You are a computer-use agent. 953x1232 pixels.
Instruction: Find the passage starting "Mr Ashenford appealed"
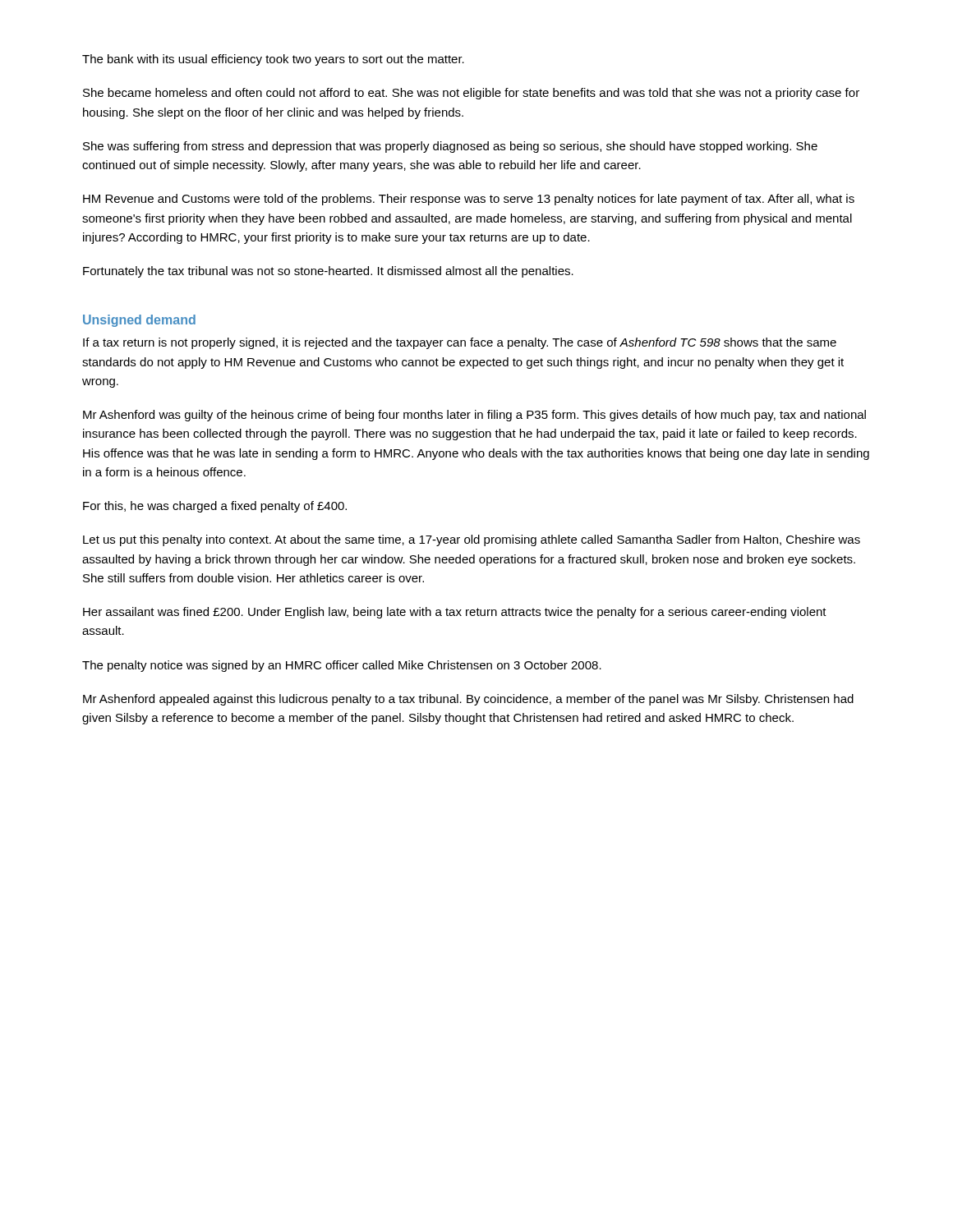pos(468,708)
